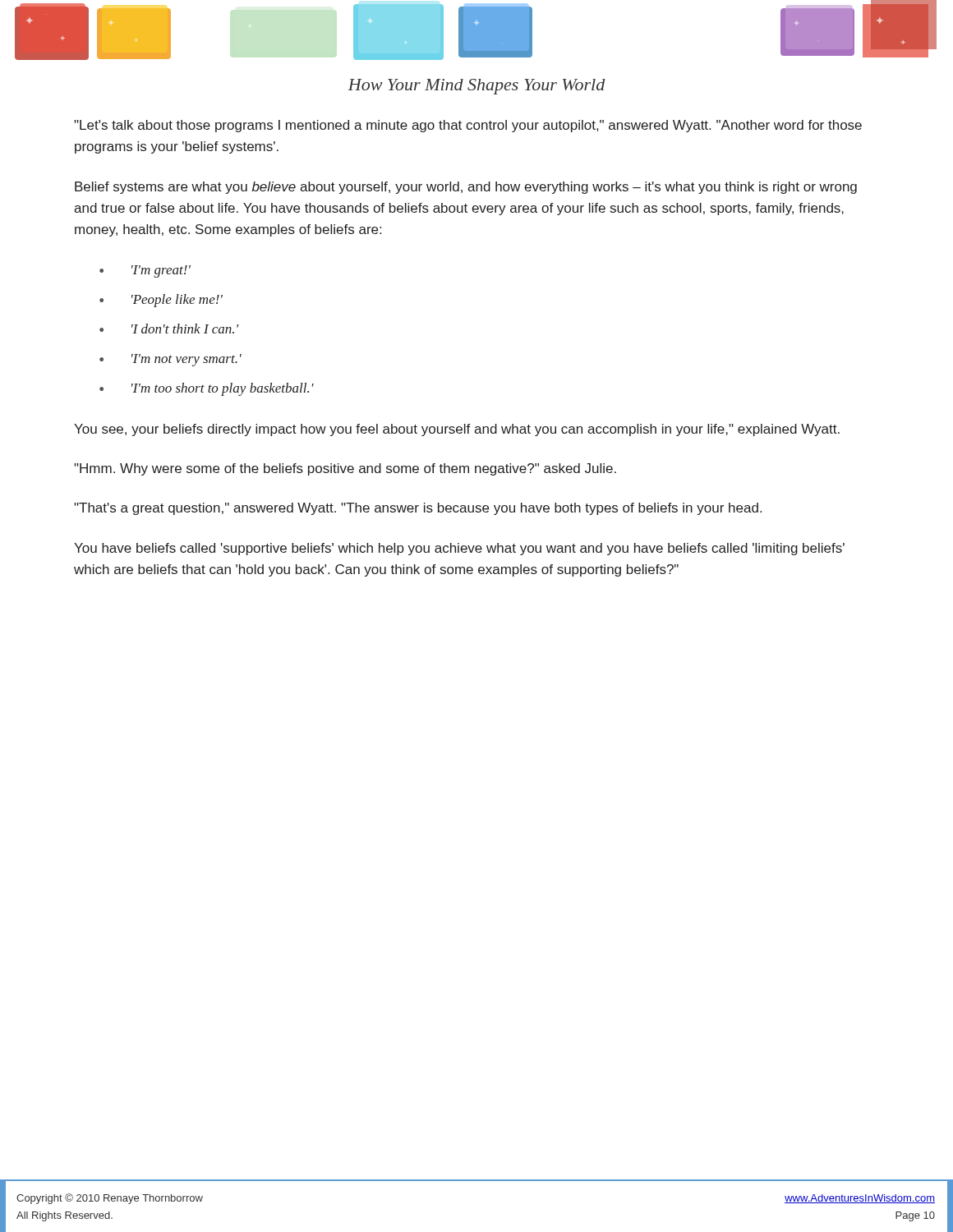Viewport: 953px width, 1232px height.
Task: Find the text block containing "You have beliefs called 'supportive"
Action: pos(459,559)
